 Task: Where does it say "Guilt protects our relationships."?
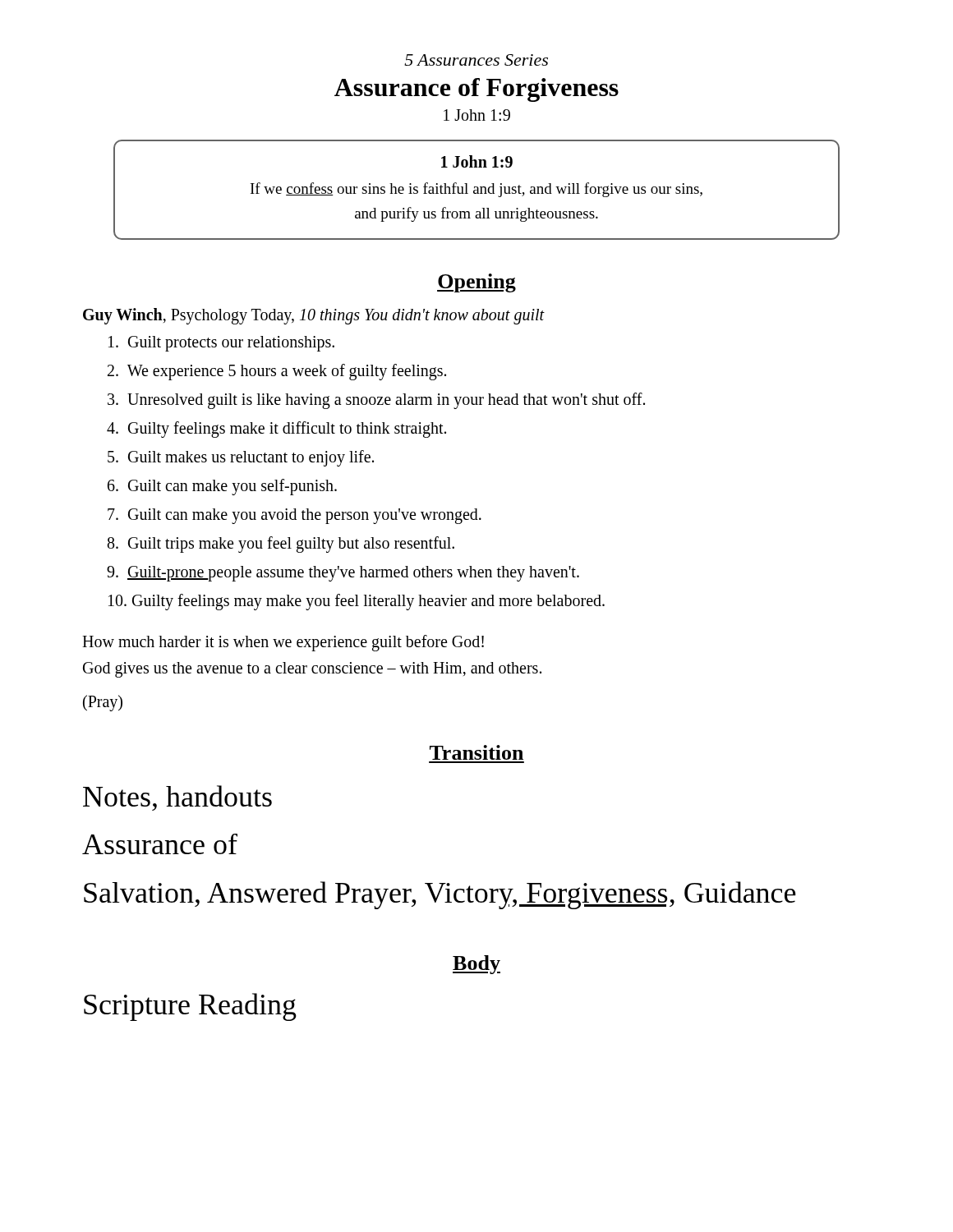click(221, 342)
